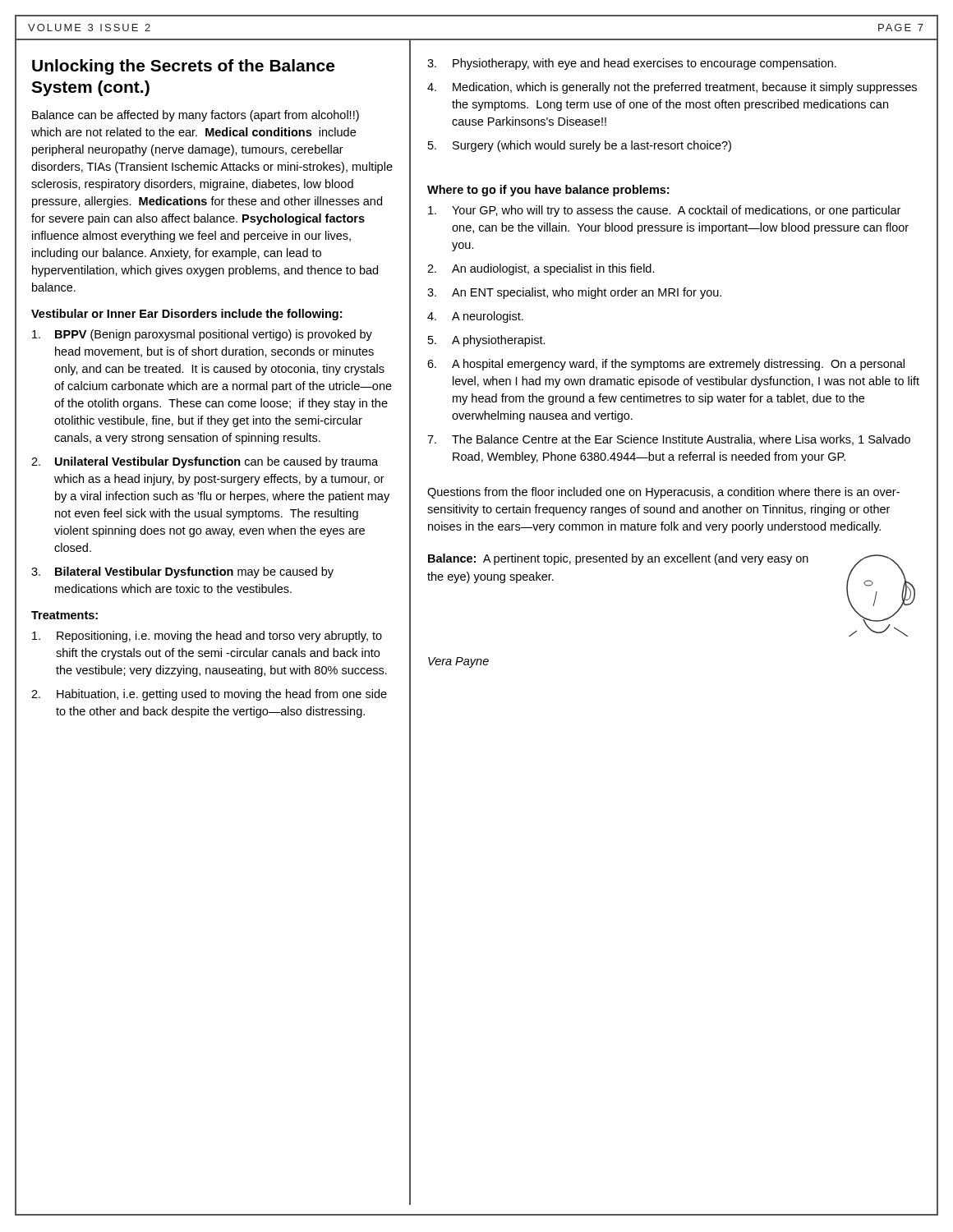Screen dimensions: 1232x953
Task: Select the list item containing "3. Bilateral Vestibular Dysfunction may"
Action: [x=212, y=580]
